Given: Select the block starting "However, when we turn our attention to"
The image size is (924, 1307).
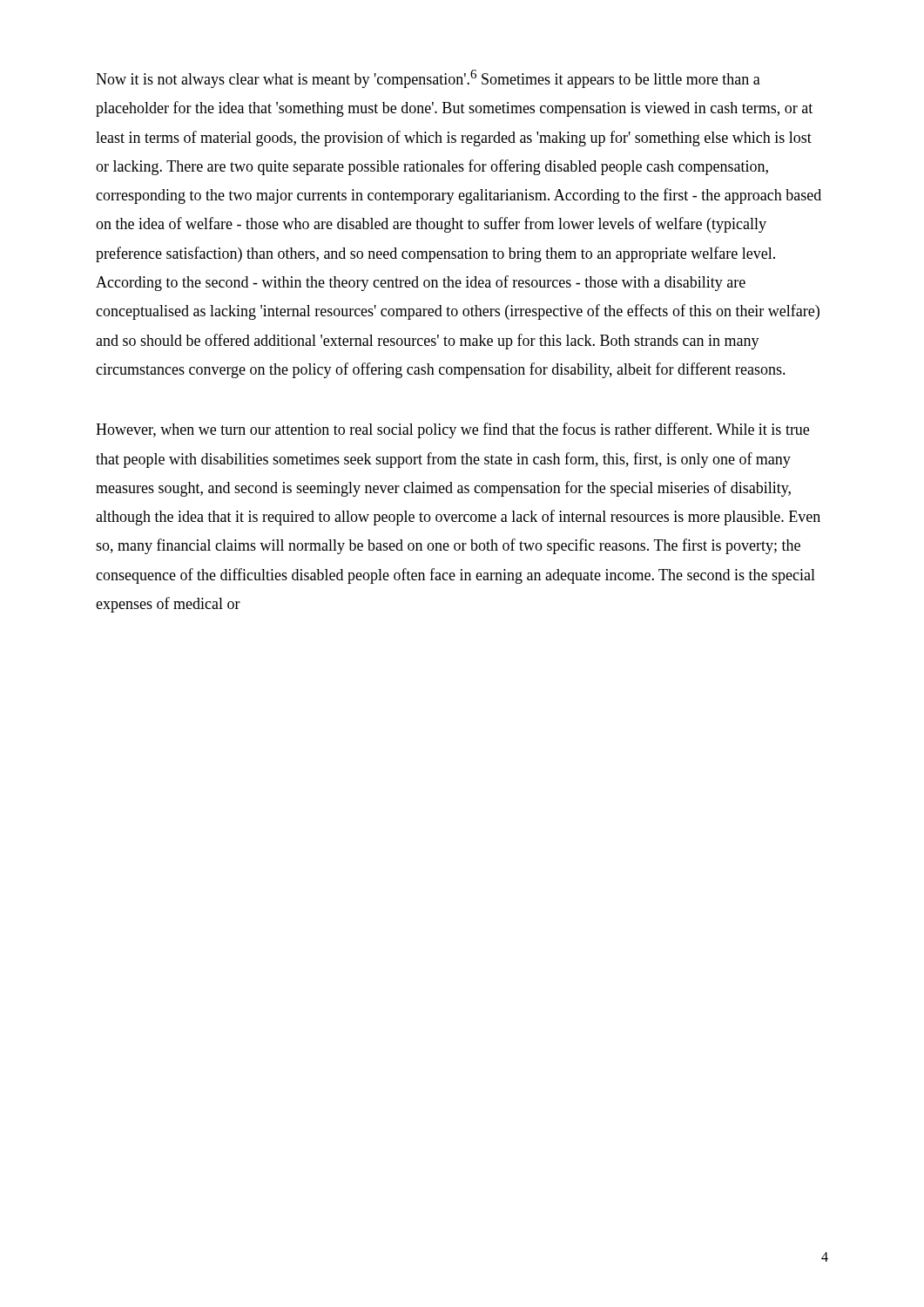Looking at the screenshot, I should [458, 517].
